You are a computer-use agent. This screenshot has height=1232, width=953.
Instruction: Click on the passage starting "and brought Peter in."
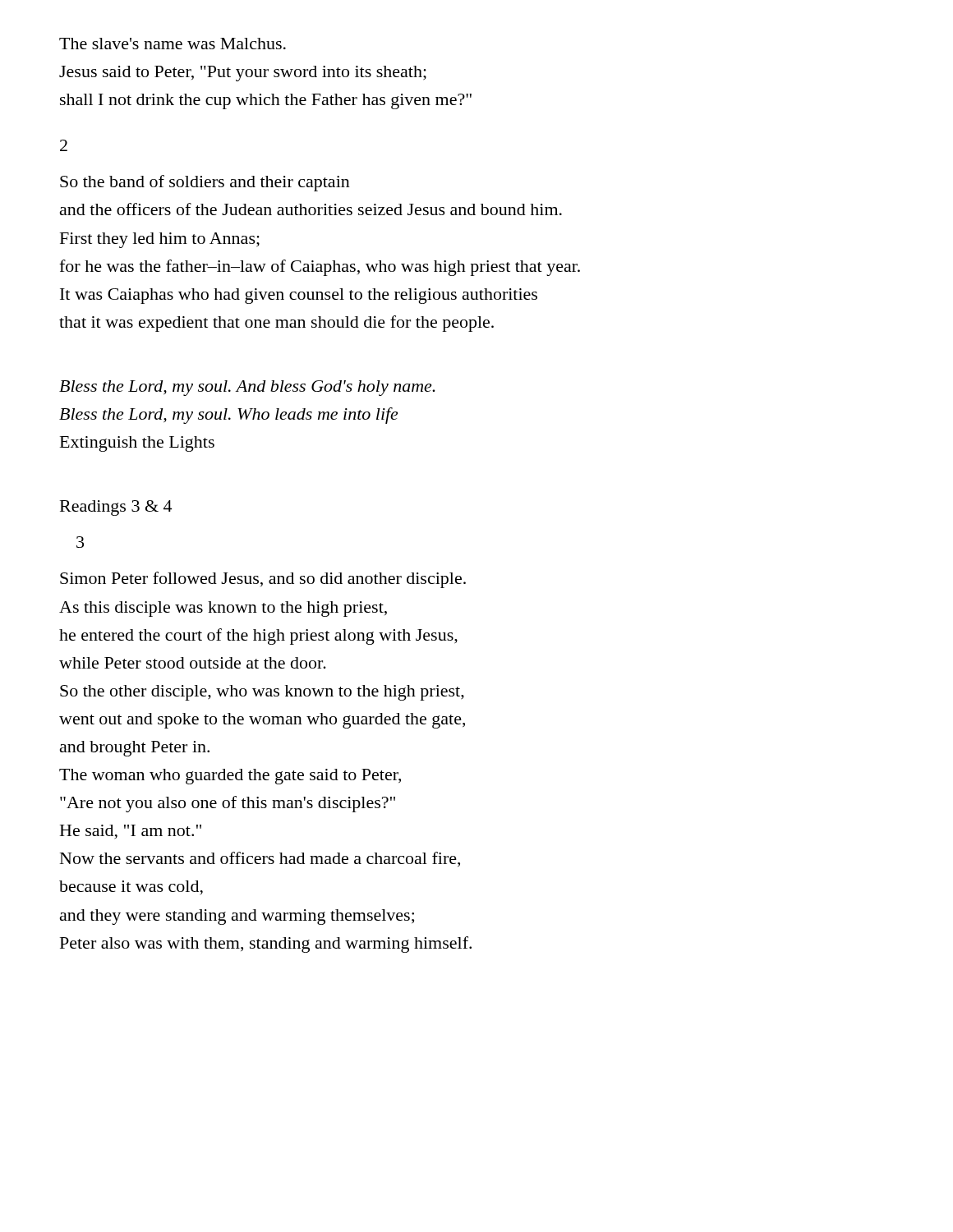135,749
